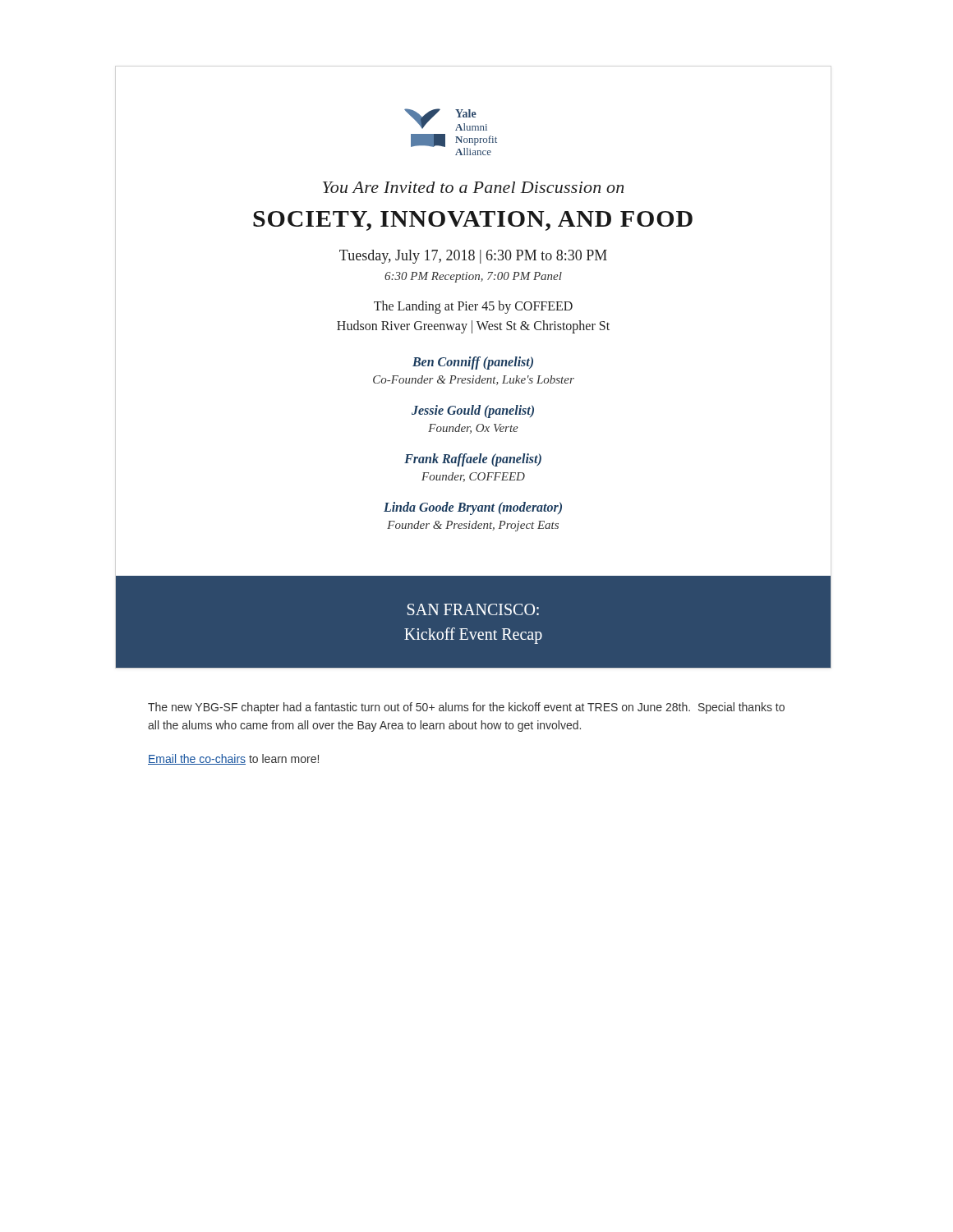Find the title
Image resolution: width=953 pixels, height=1232 pixels.
473,205
